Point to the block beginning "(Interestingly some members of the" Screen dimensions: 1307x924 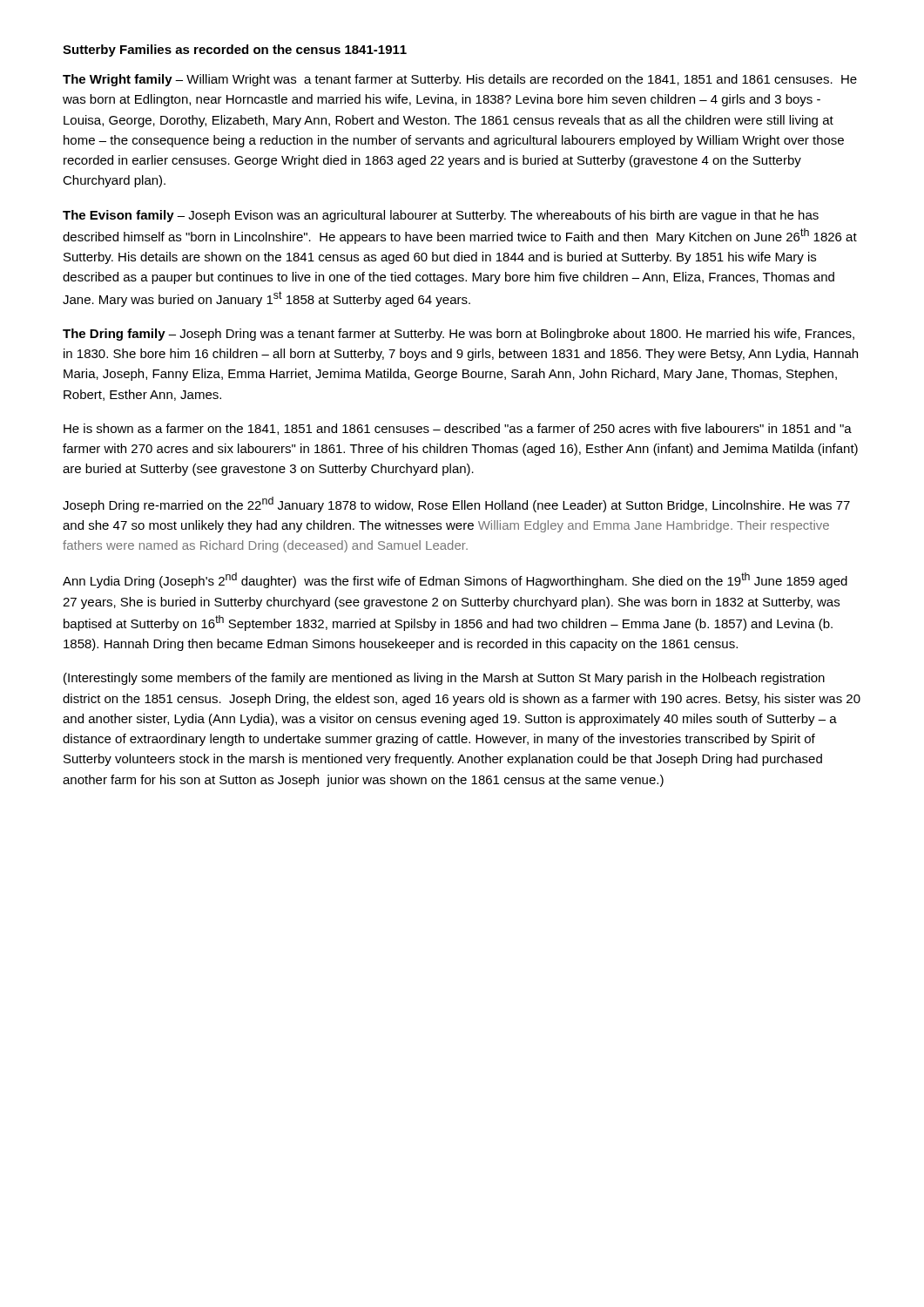coord(462,728)
